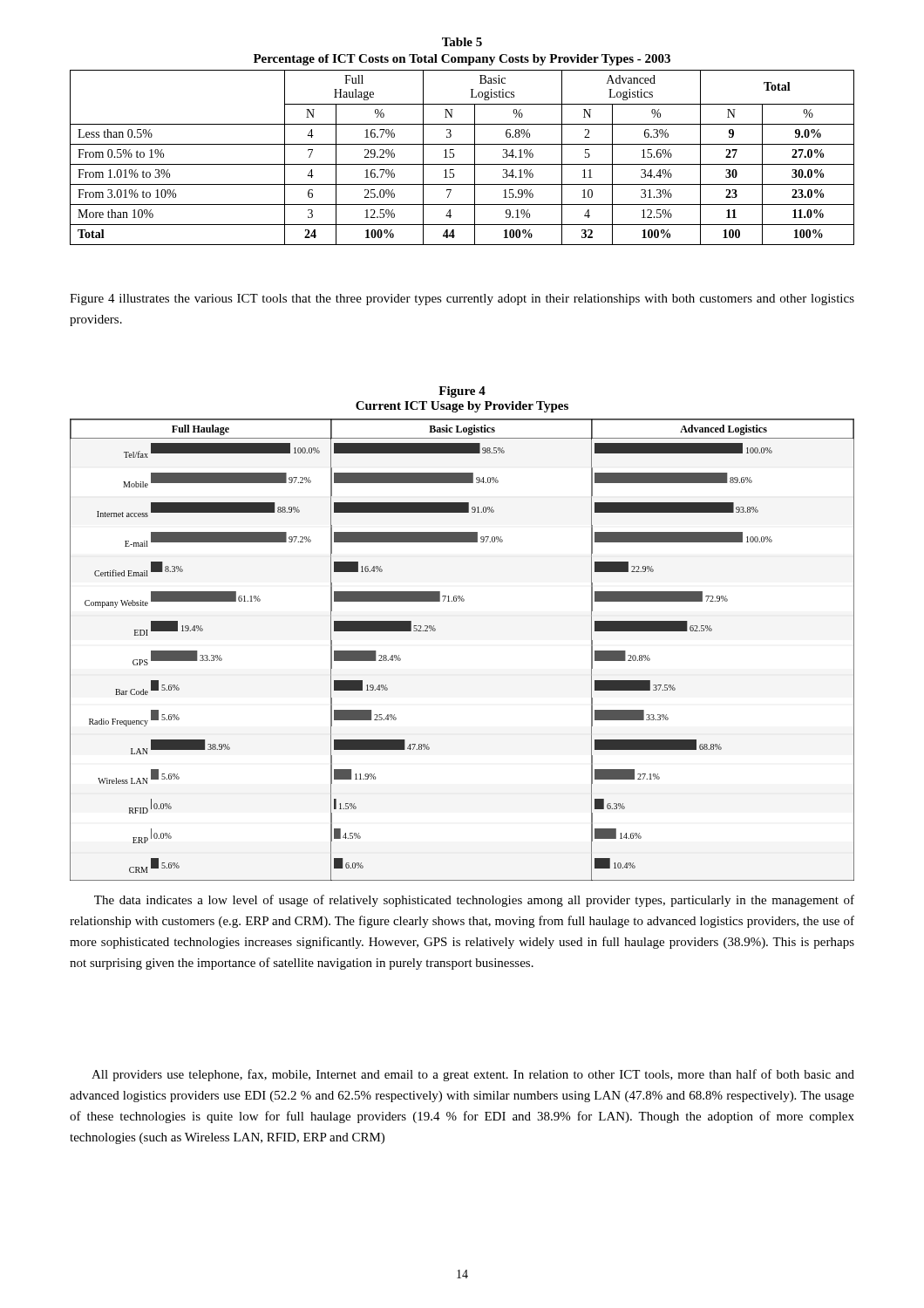Find the grouped bar chart

[462, 650]
